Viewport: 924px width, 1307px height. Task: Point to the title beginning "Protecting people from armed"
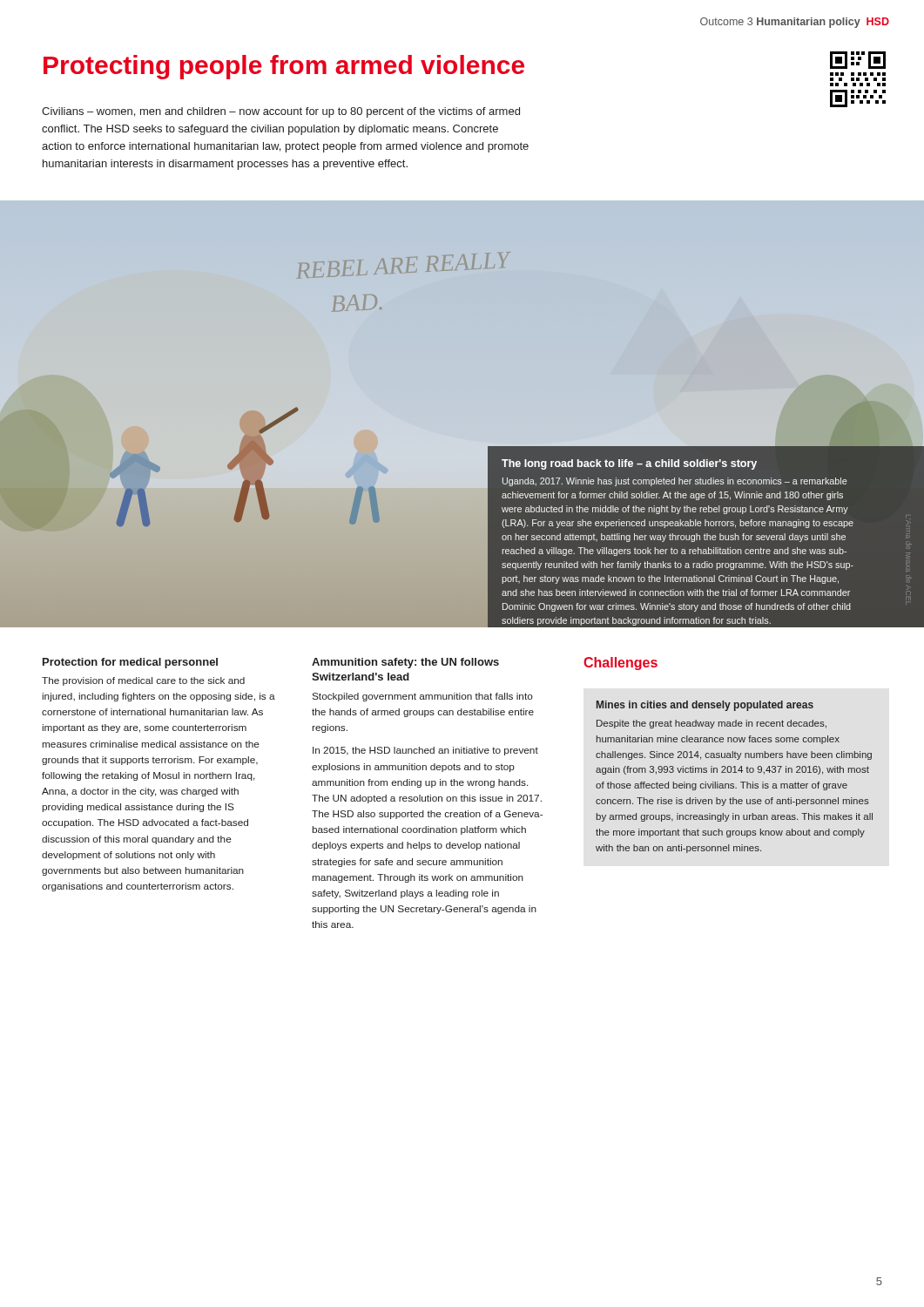coord(284,65)
